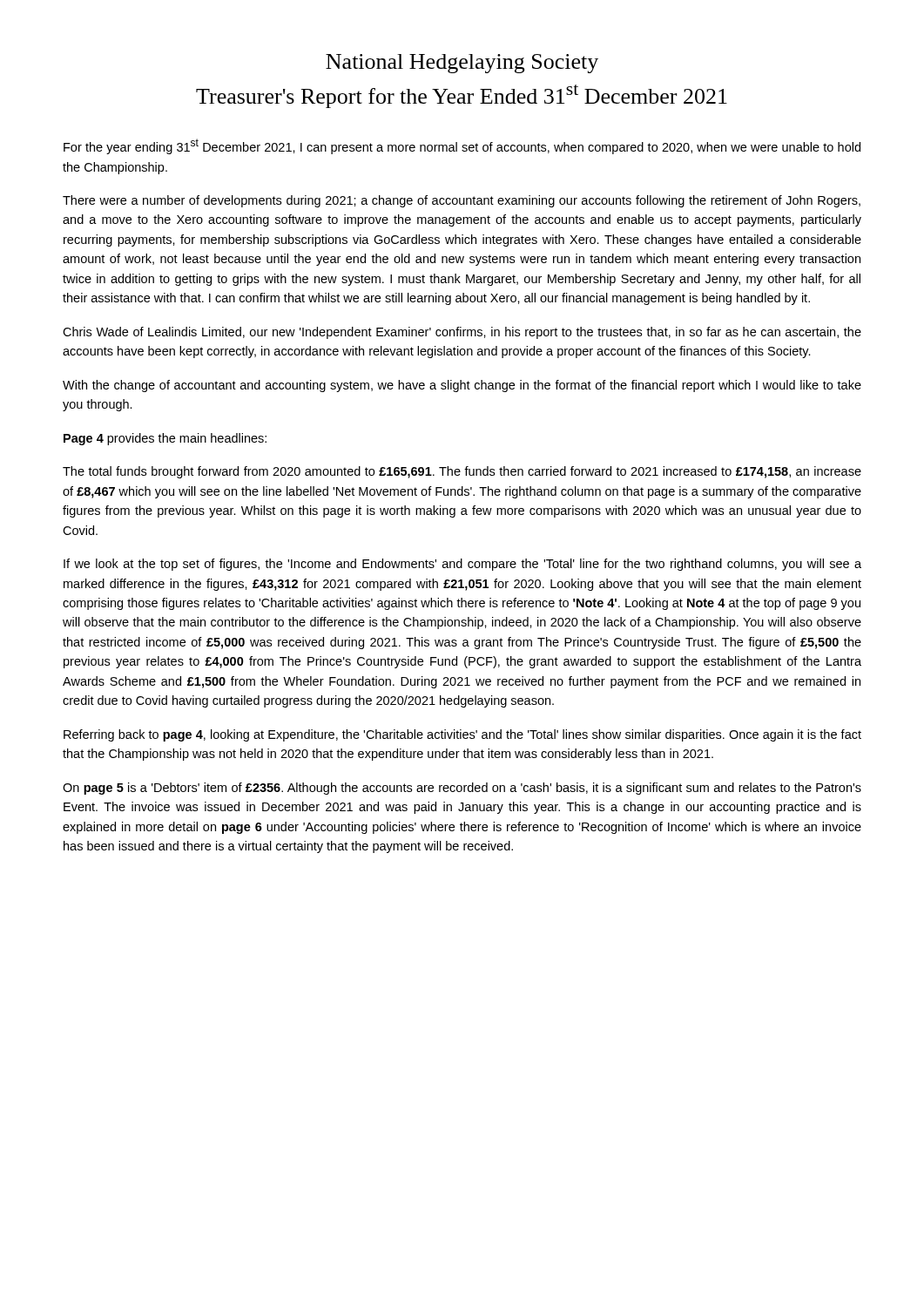The height and width of the screenshot is (1307, 924).
Task: Find the text block that reads "For the year ending 31st December"
Action: click(x=462, y=155)
